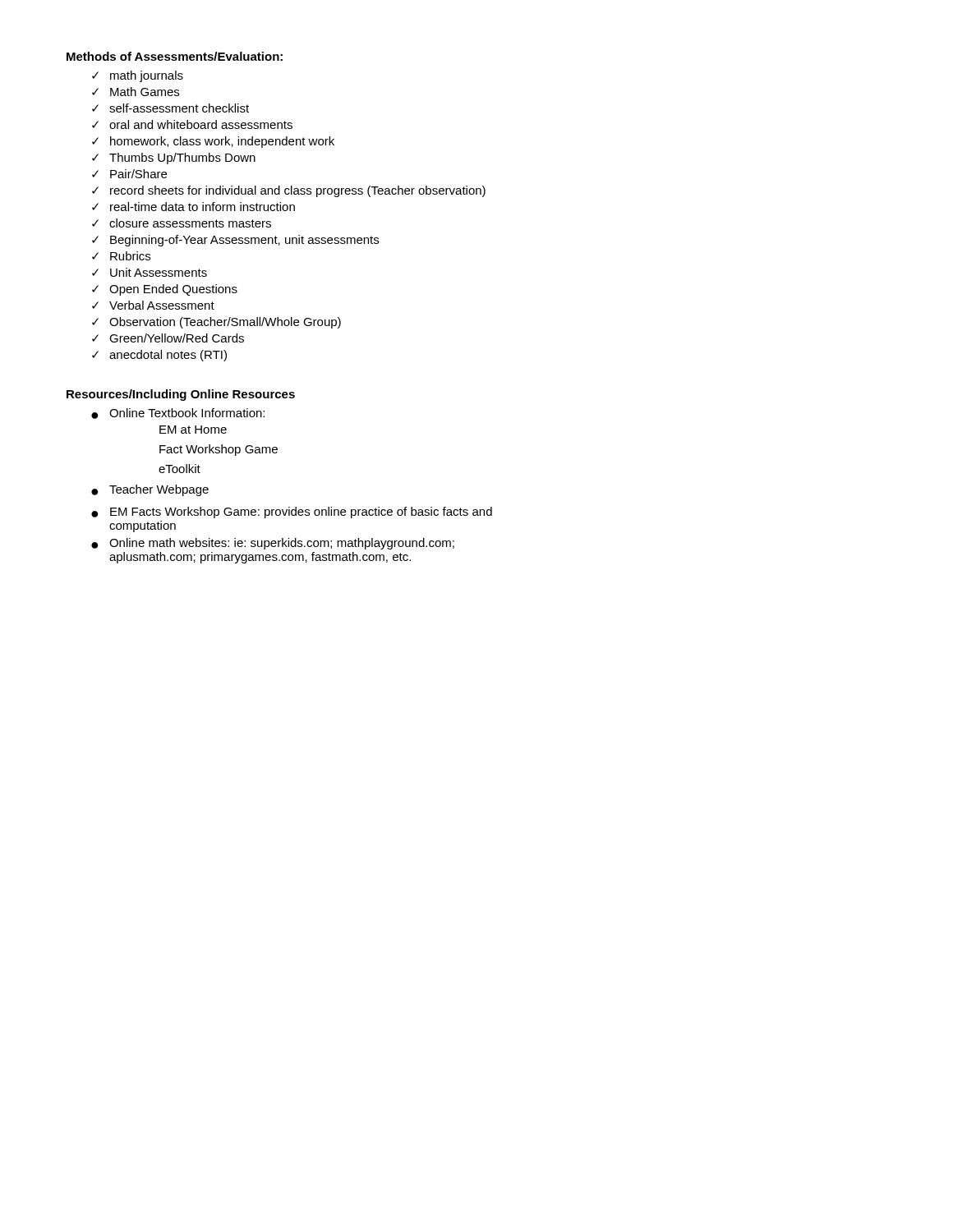Navigate to the region starting "✓closure assessments masters"
The width and height of the screenshot is (953, 1232).
click(181, 223)
